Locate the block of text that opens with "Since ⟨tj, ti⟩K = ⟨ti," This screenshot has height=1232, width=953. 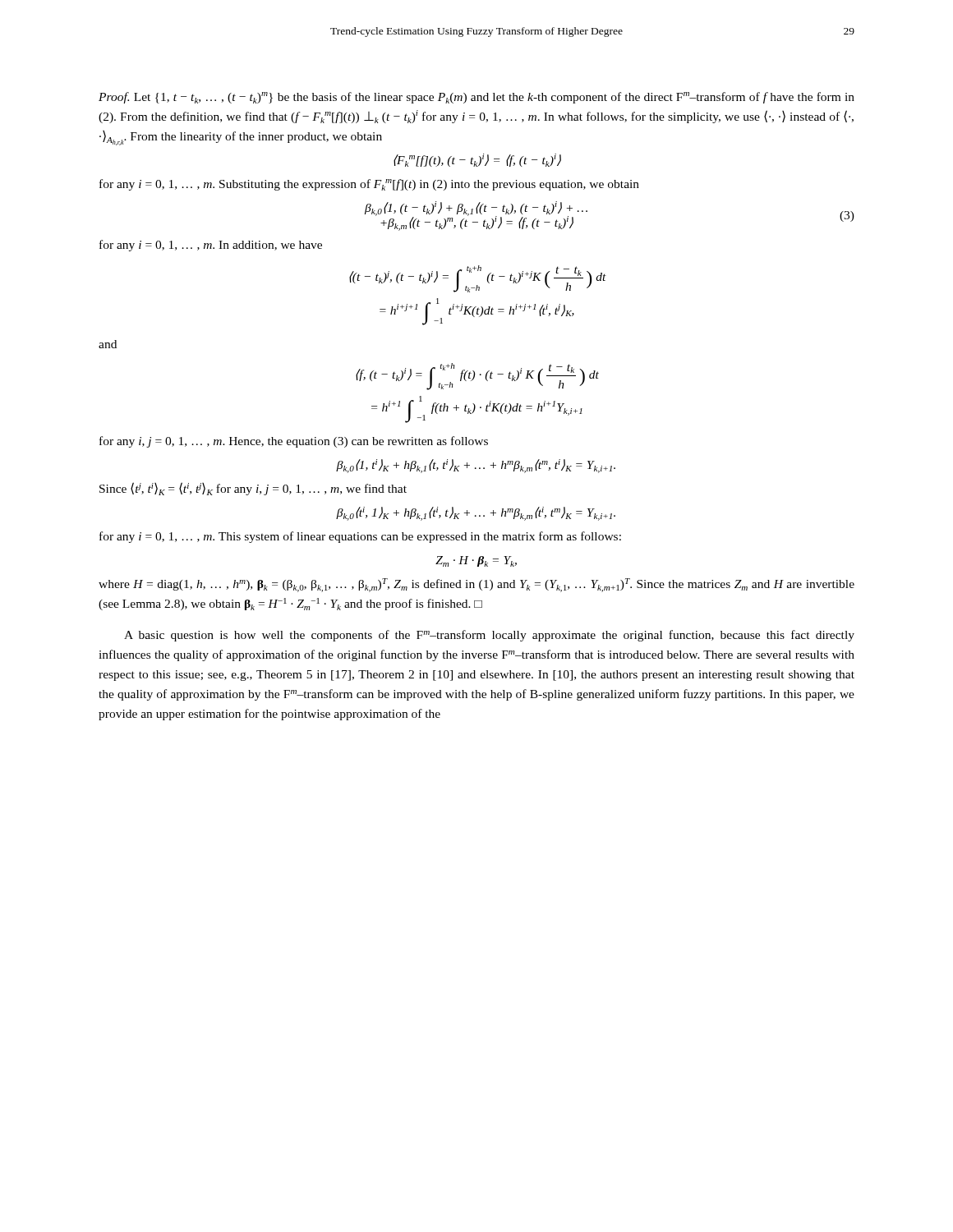click(253, 489)
